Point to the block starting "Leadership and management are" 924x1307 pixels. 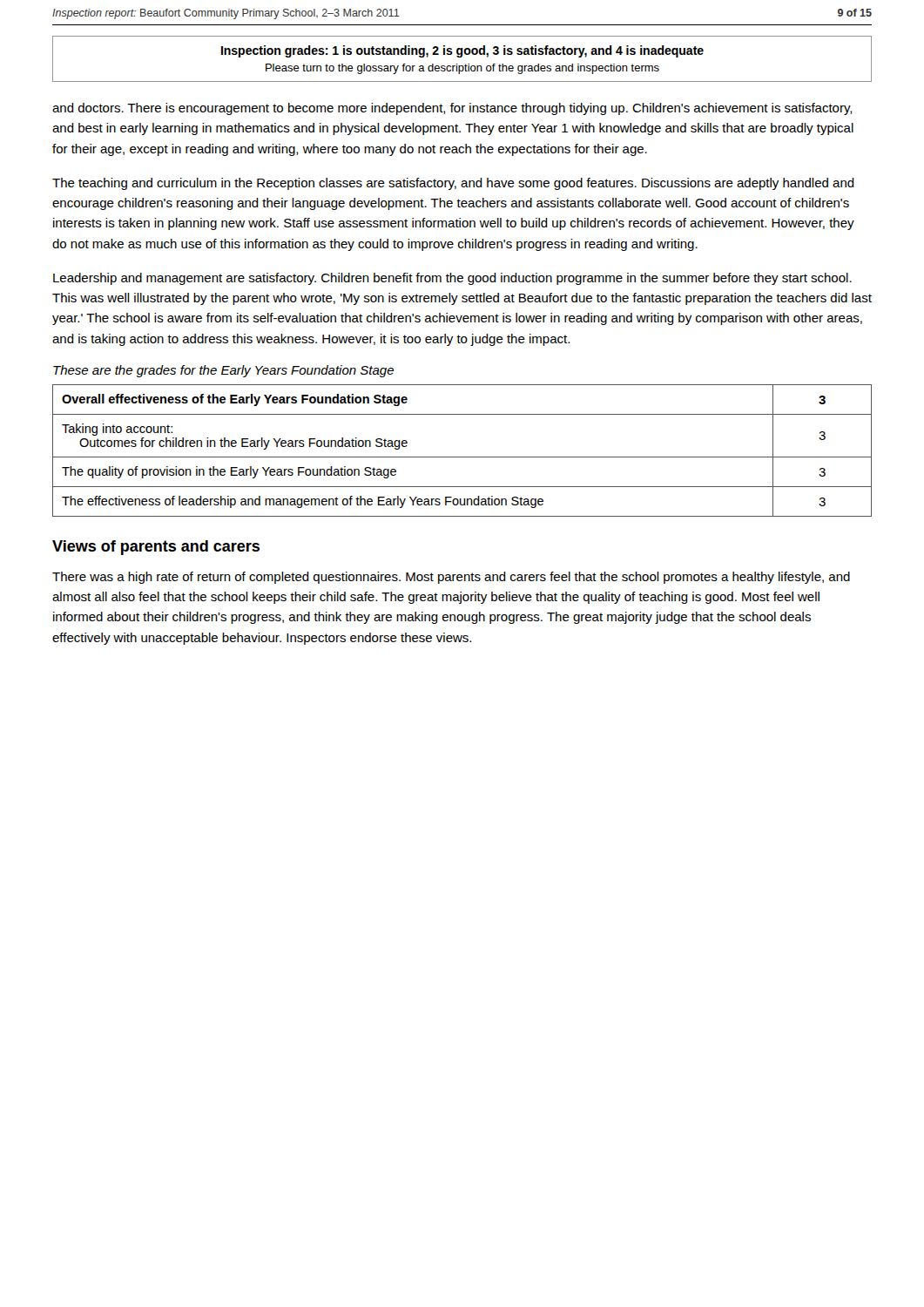point(462,308)
